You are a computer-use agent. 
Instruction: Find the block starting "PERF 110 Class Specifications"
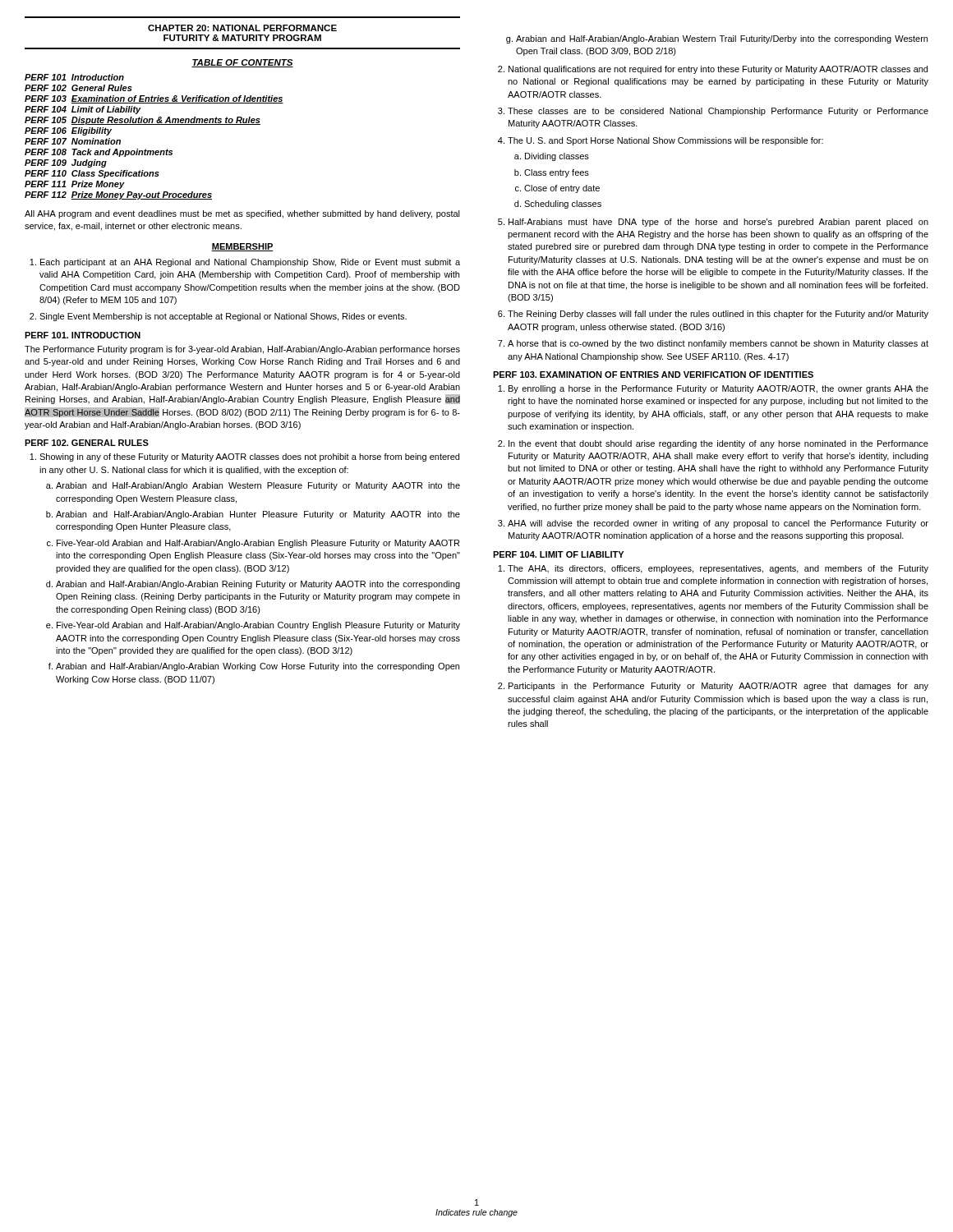coord(92,173)
